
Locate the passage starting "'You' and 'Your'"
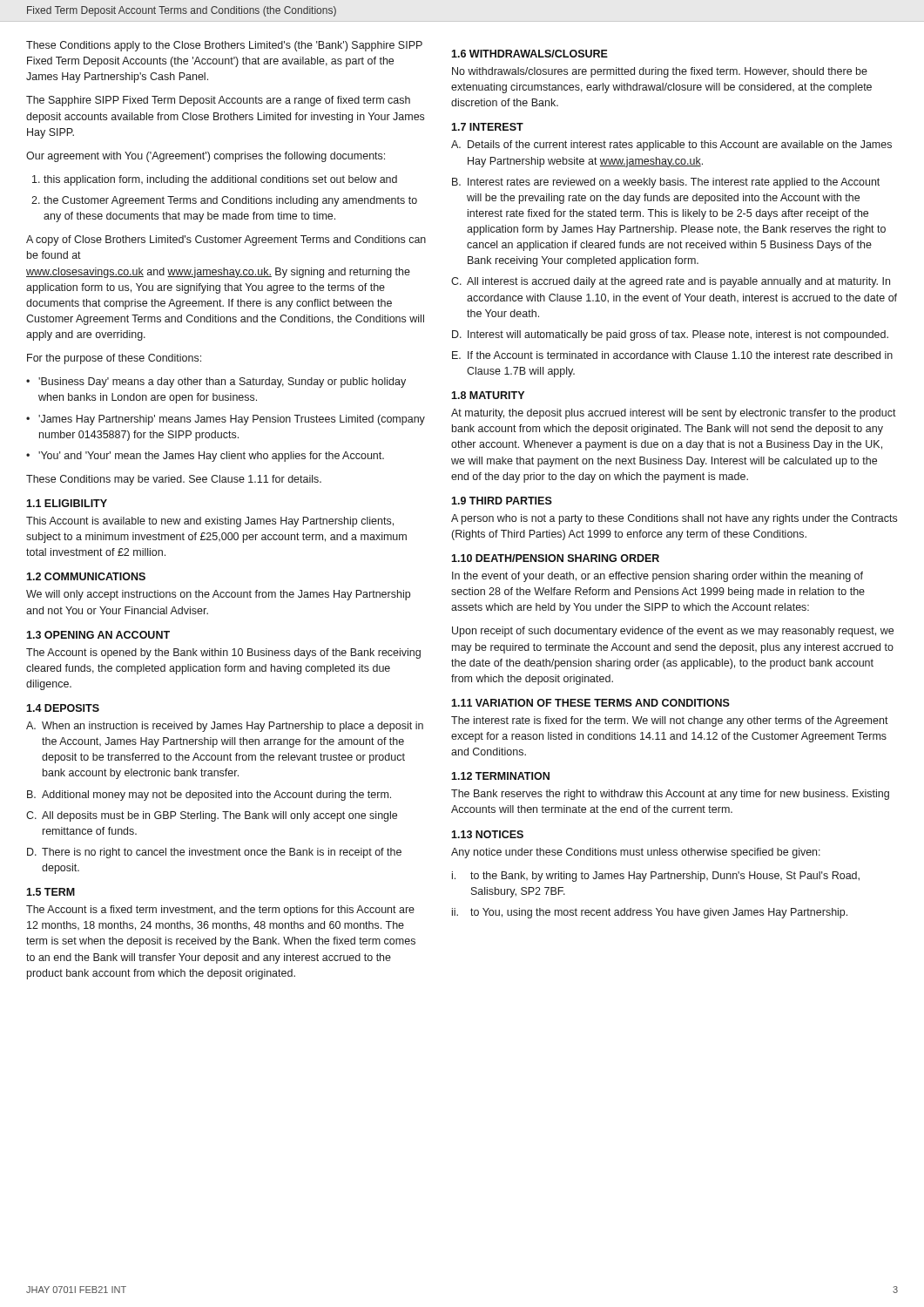[212, 455]
